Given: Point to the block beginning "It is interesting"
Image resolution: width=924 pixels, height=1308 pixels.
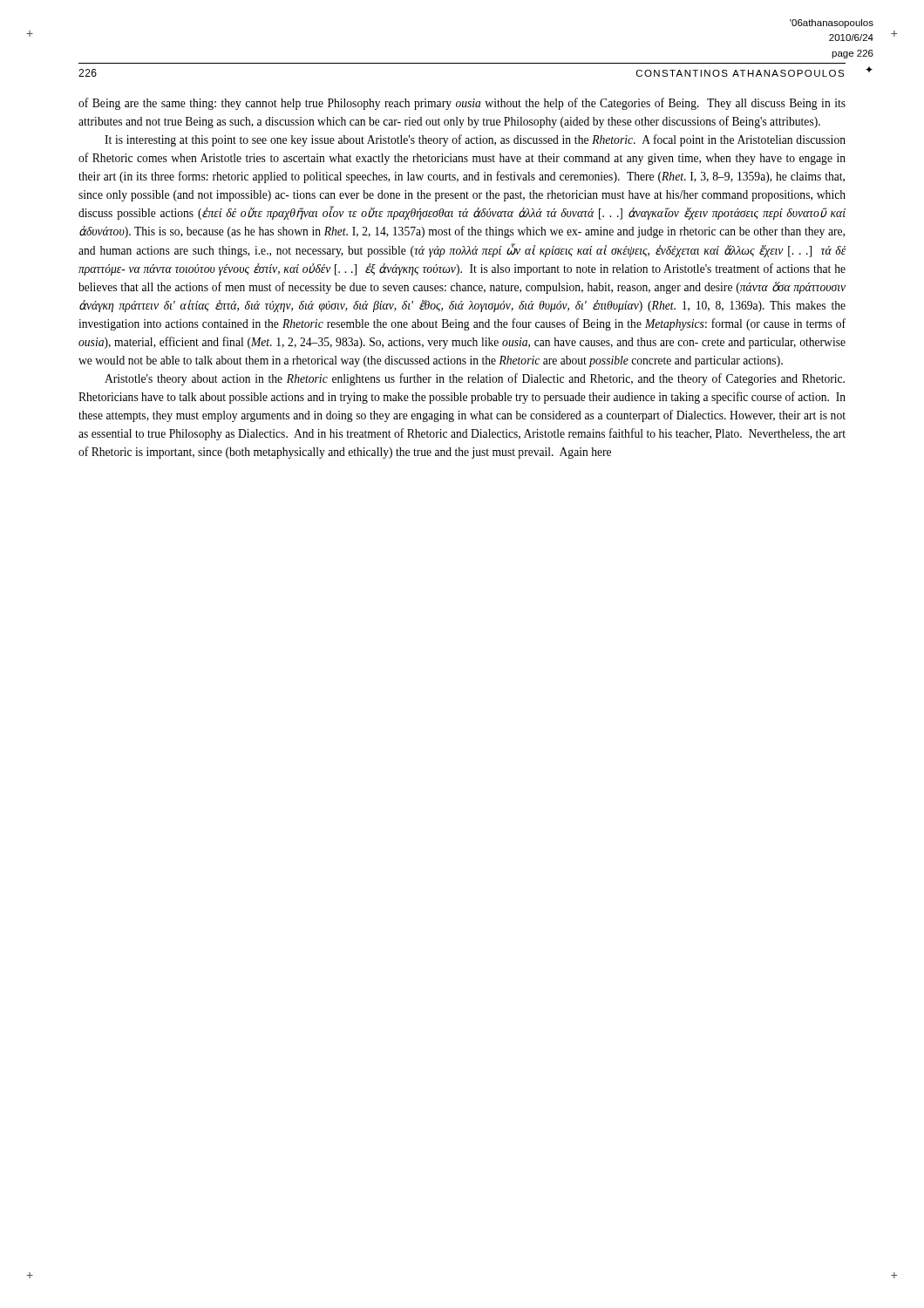Looking at the screenshot, I should (462, 250).
